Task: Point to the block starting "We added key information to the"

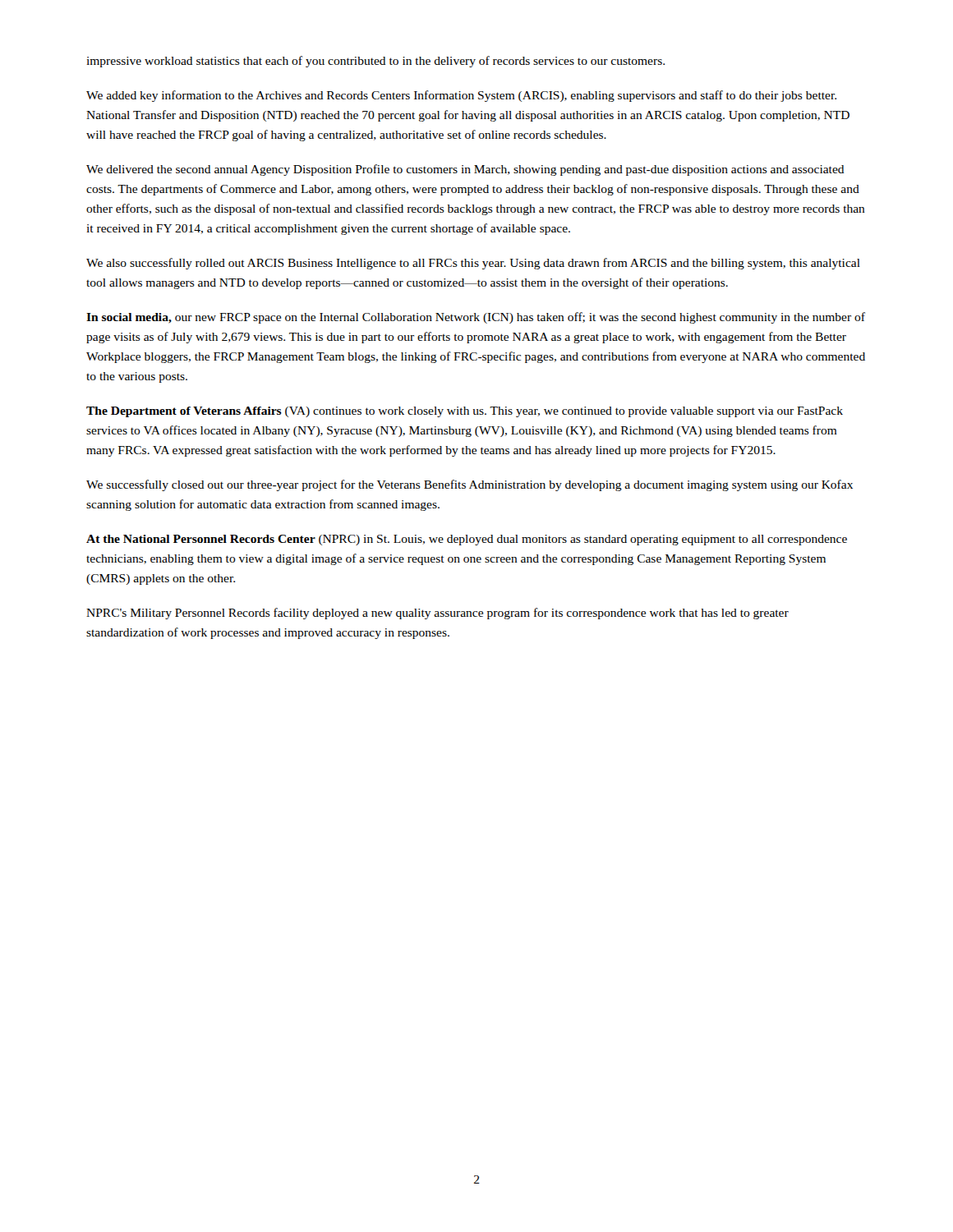Action: 468,115
